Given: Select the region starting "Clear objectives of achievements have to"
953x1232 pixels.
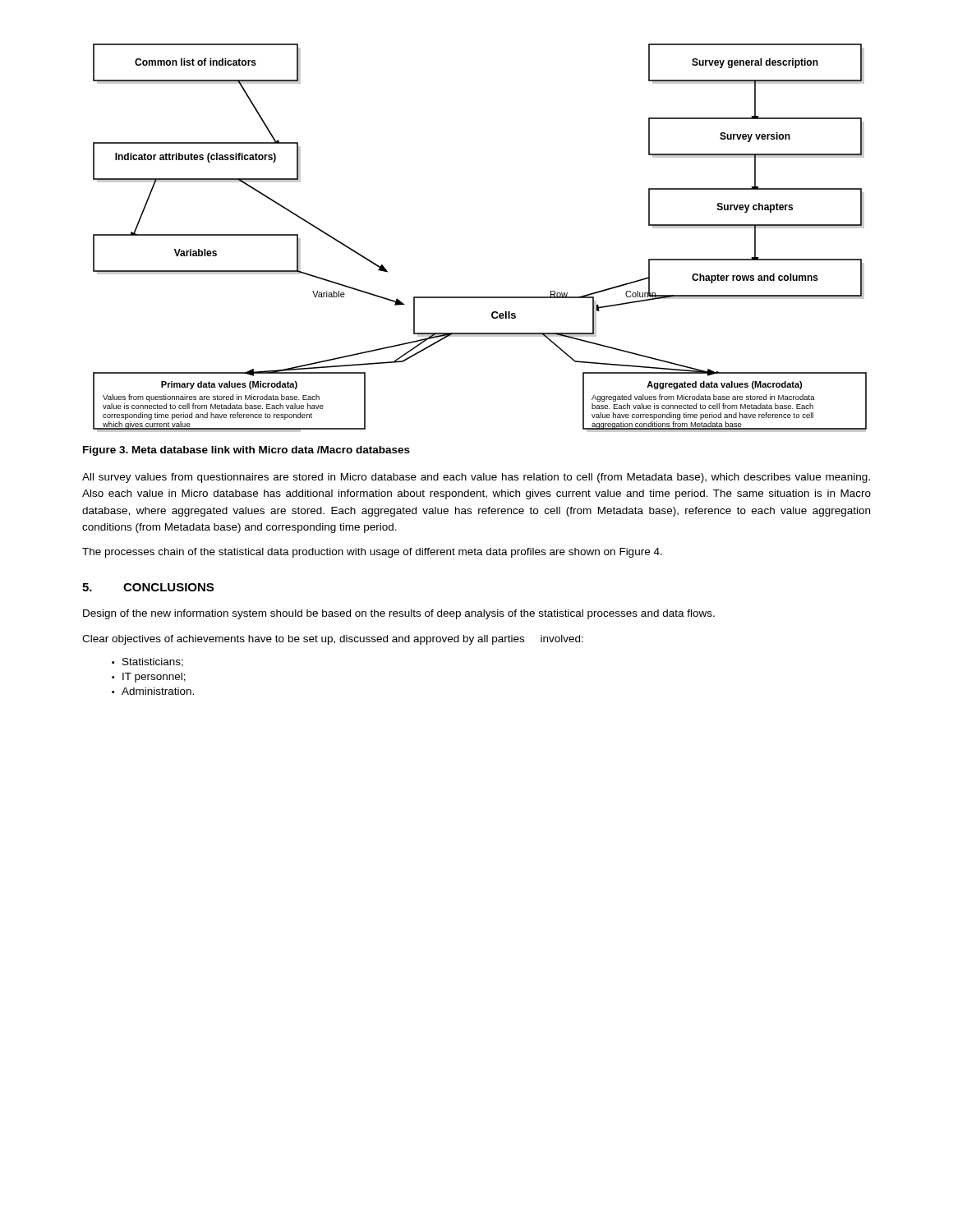Looking at the screenshot, I should click(x=333, y=638).
